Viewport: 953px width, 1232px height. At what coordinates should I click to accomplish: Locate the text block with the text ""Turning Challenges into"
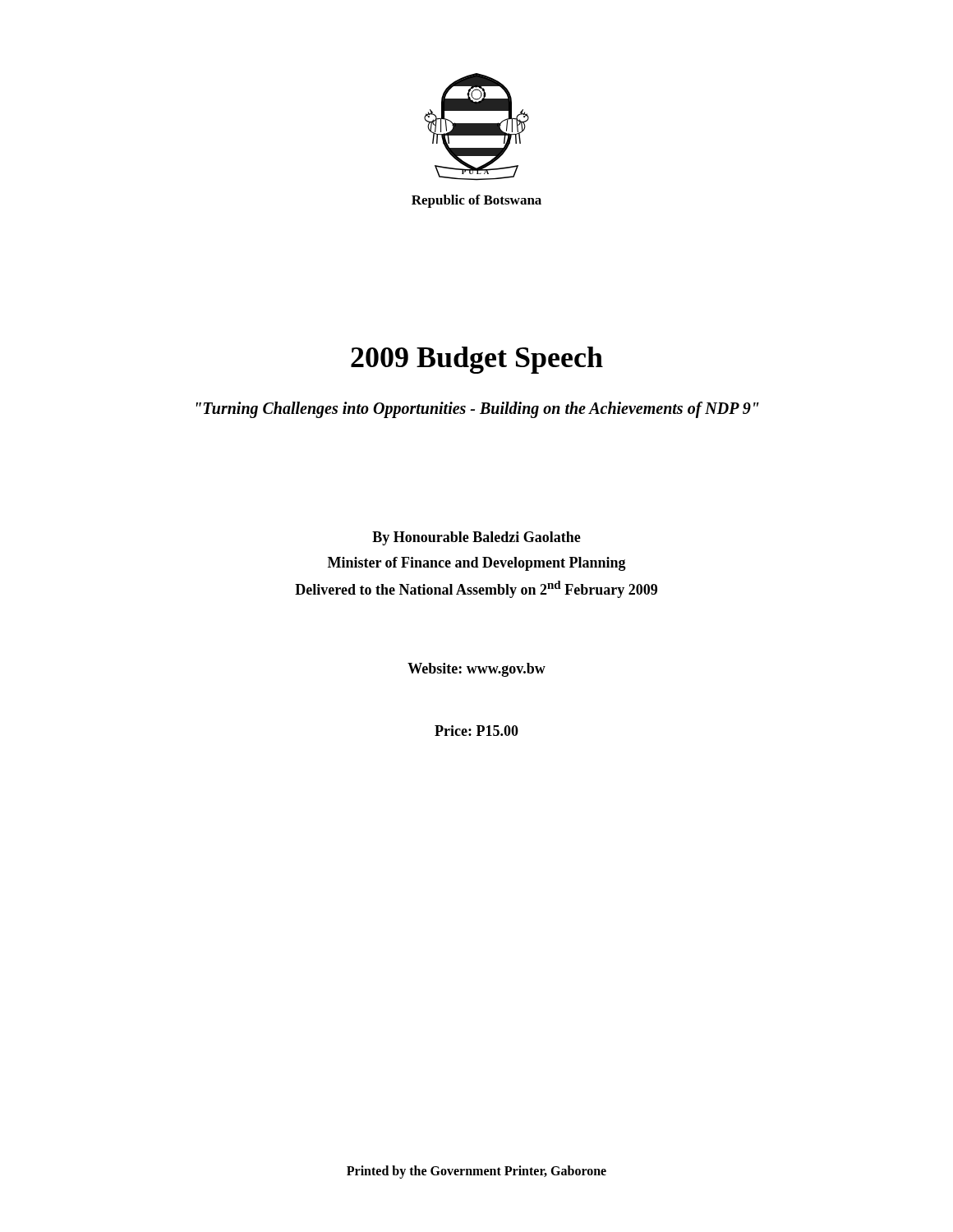(x=476, y=408)
